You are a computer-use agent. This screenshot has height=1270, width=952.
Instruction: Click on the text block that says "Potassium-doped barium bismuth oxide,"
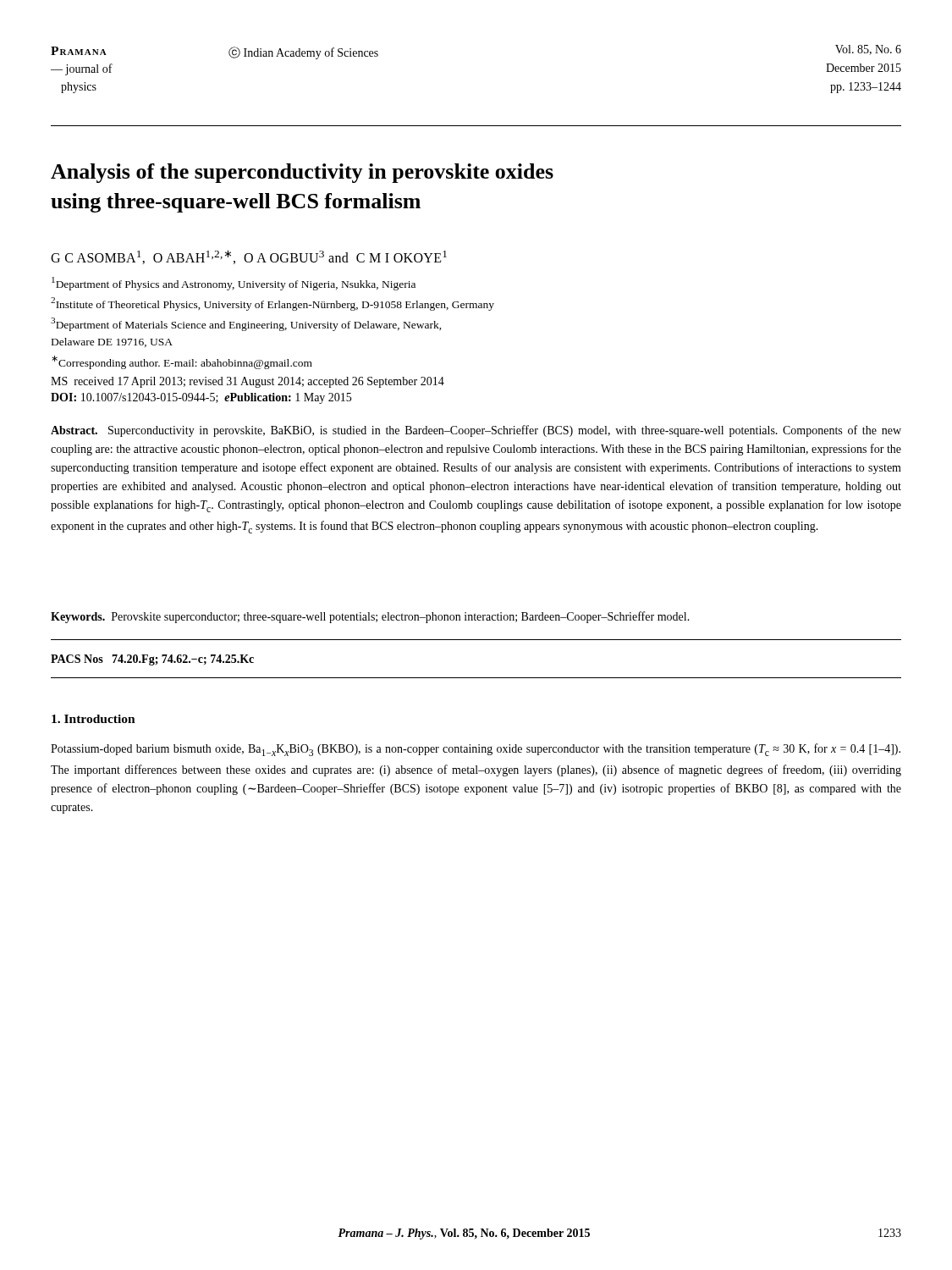[x=476, y=778]
